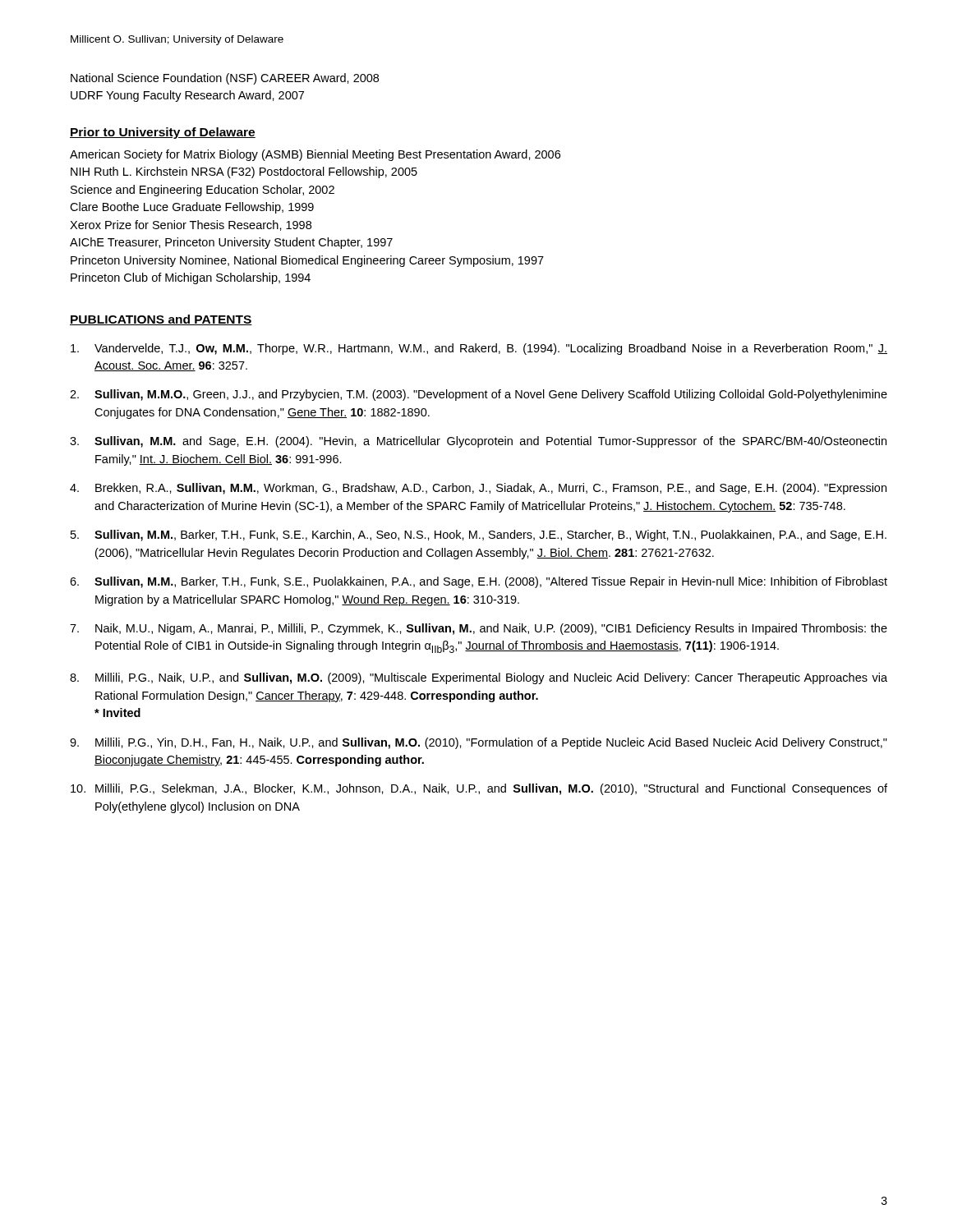Select the element starting "10. Millili, P.G., Selekman, J.A.,"
The image size is (953, 1232).
tap(479, 798)
